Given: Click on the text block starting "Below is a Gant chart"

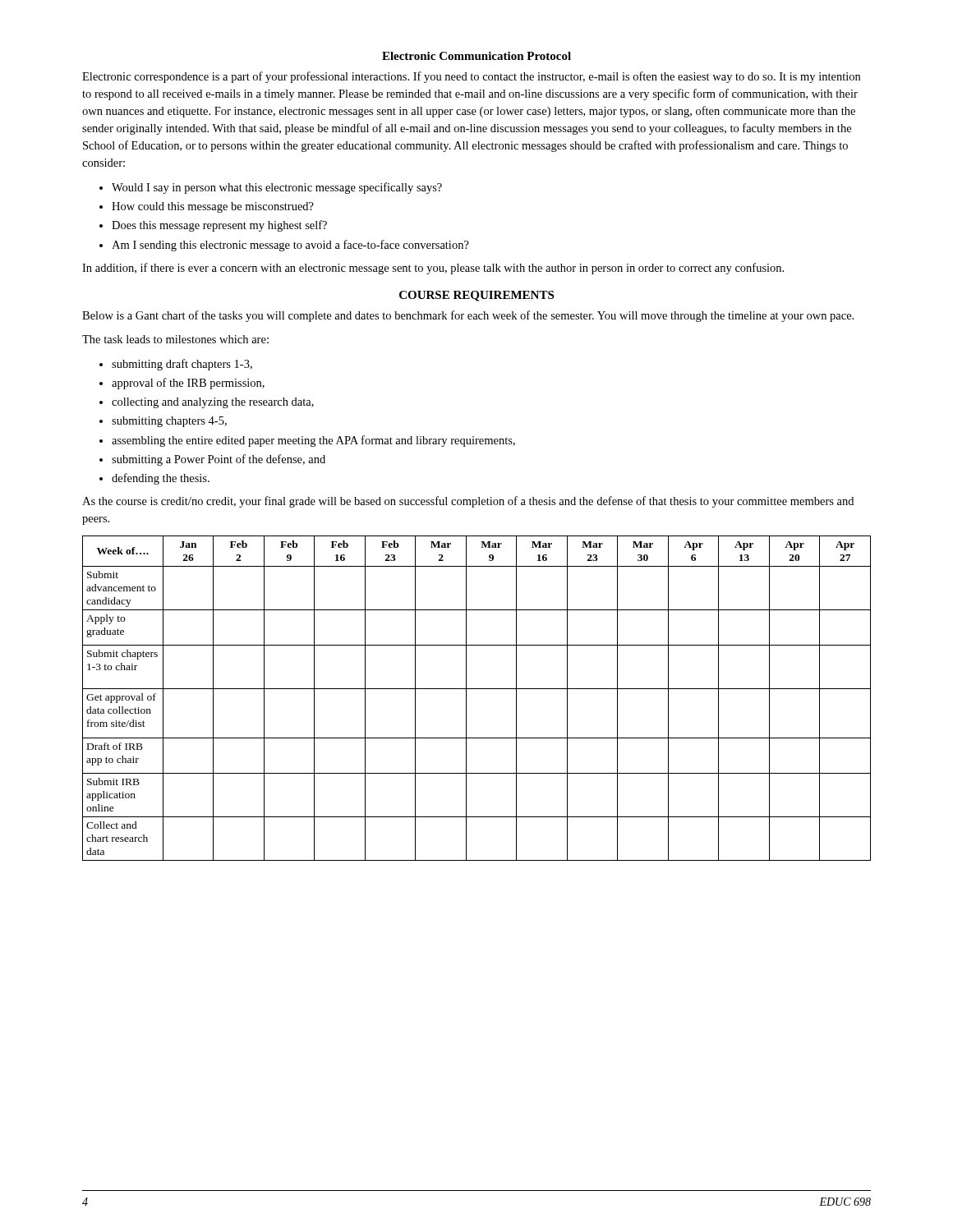Looking at the screenshot, I should 468,315.
